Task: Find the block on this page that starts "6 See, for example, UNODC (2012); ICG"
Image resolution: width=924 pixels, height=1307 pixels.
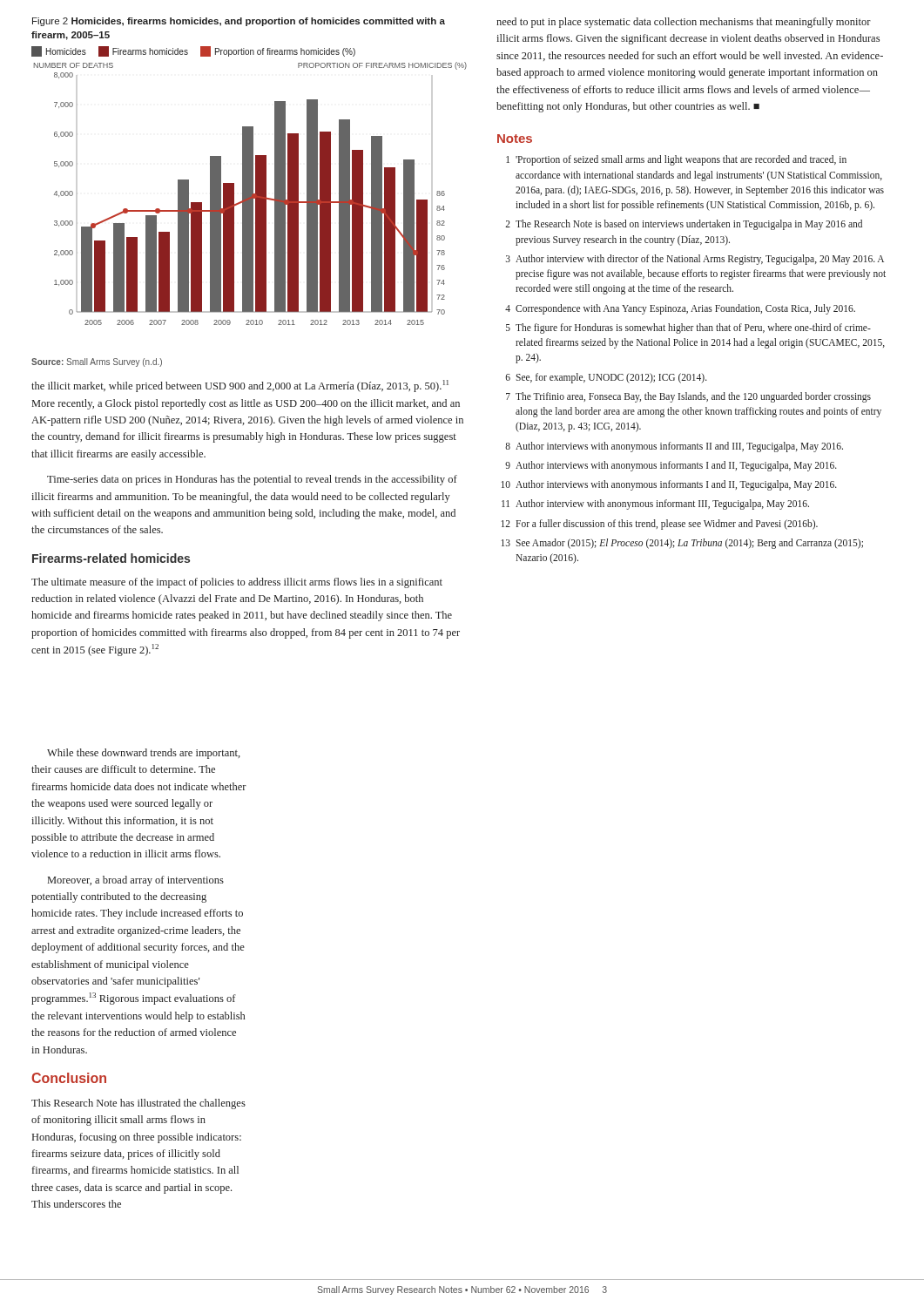Action: point(695,377)
